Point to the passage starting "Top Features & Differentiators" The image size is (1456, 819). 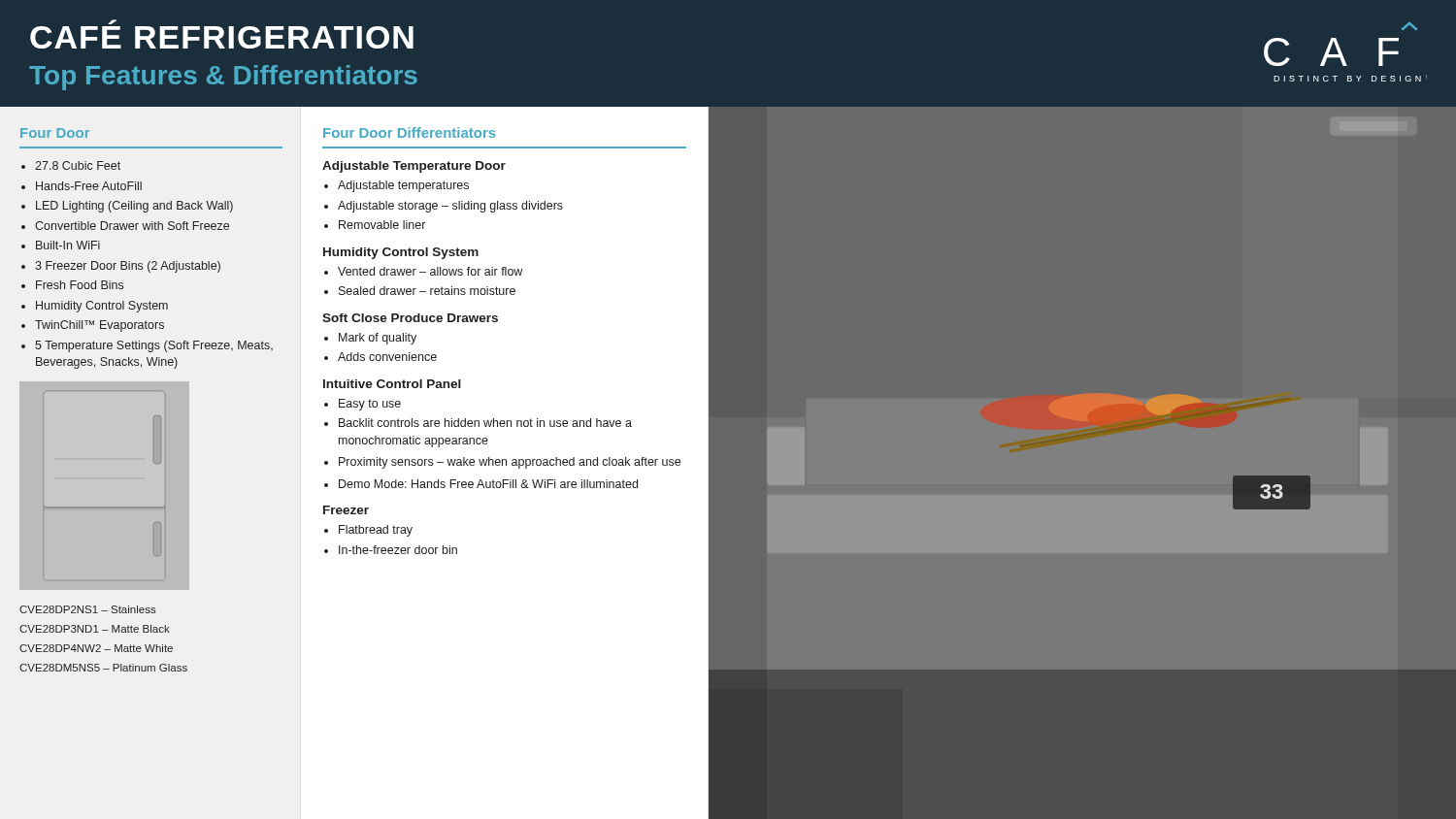(x=224, y=75)
